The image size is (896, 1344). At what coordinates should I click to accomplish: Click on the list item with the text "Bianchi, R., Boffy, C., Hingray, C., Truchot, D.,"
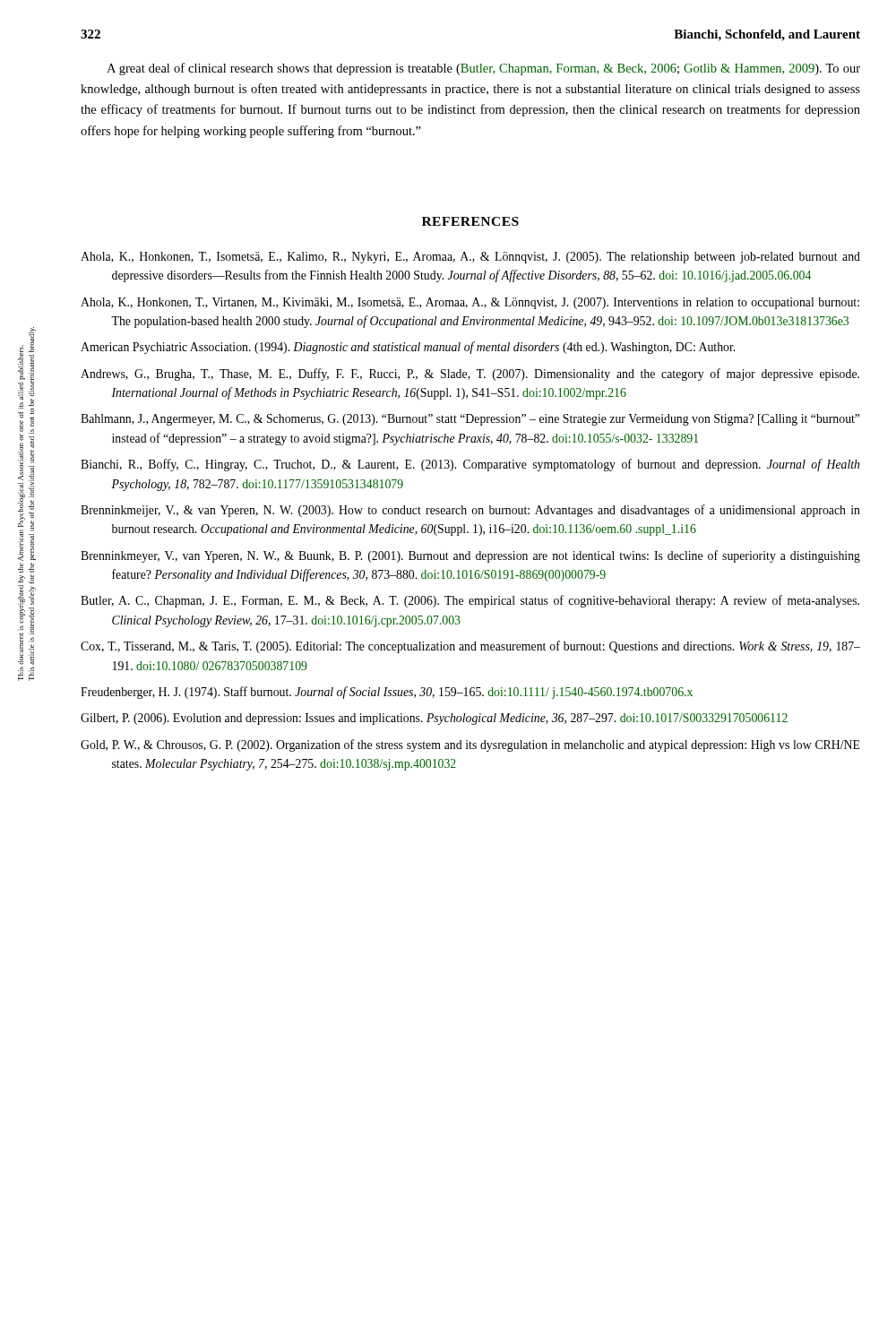[470, 474]
